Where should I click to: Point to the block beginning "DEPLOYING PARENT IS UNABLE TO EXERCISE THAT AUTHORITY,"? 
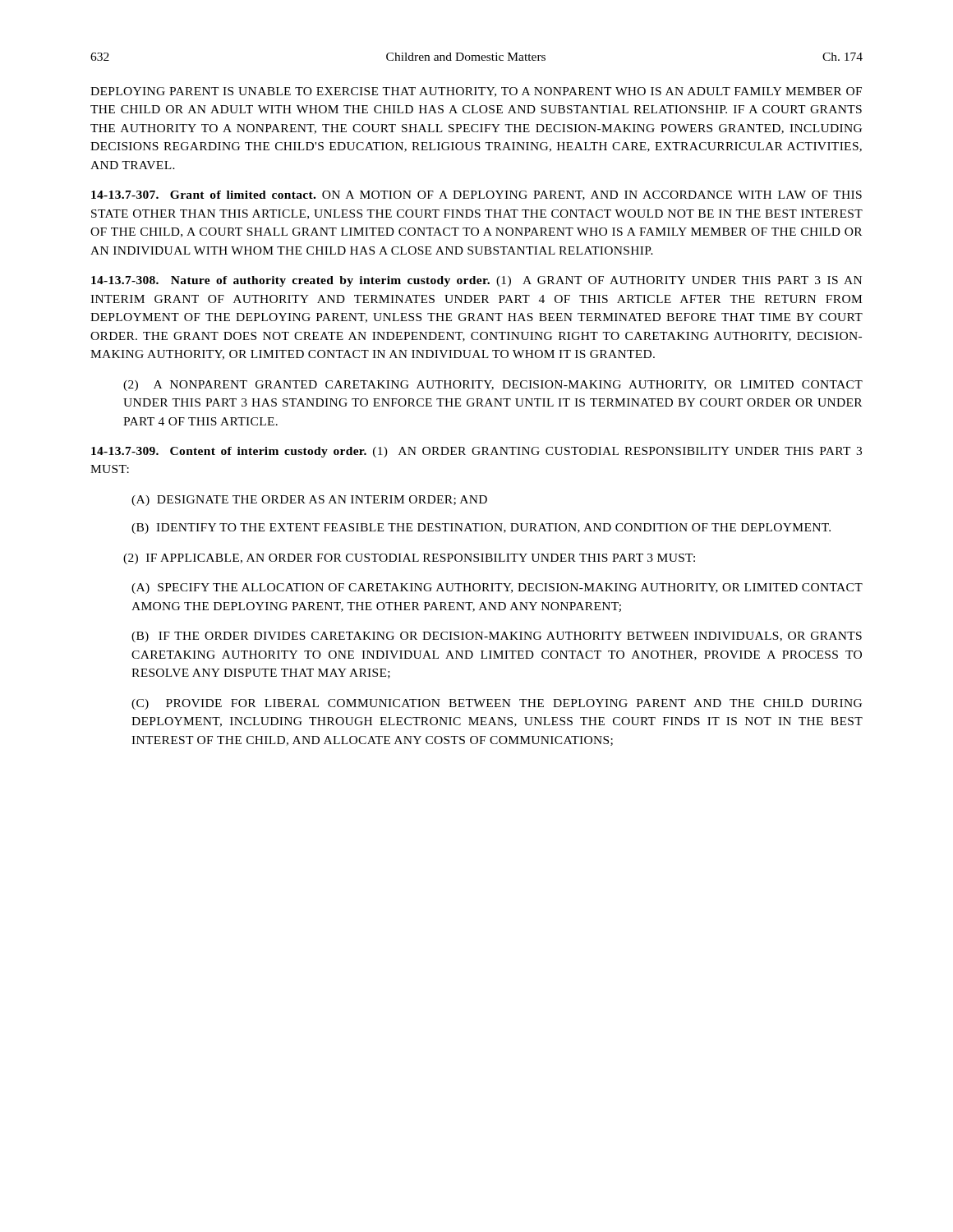476,128
